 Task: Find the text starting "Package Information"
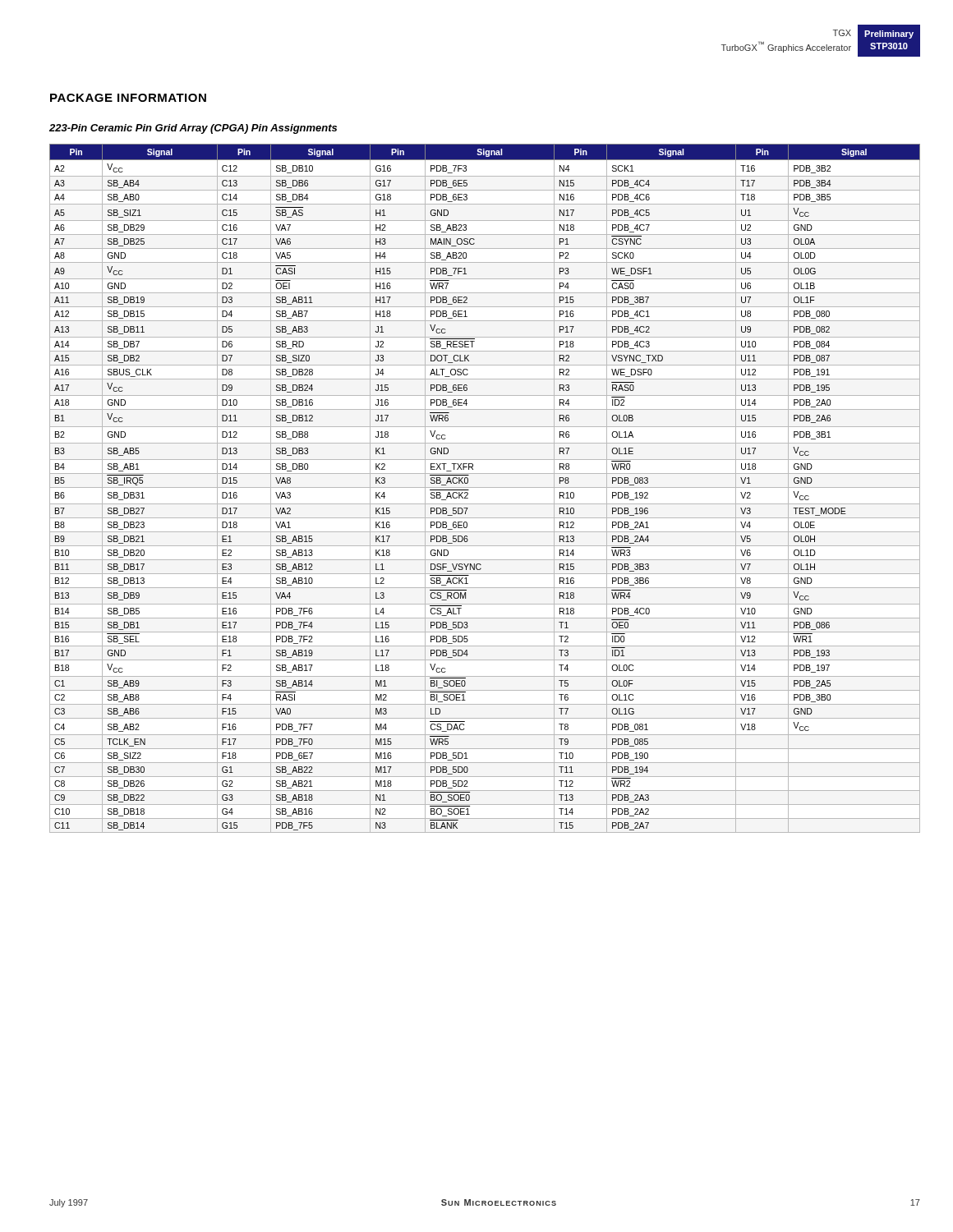(128, 97)
